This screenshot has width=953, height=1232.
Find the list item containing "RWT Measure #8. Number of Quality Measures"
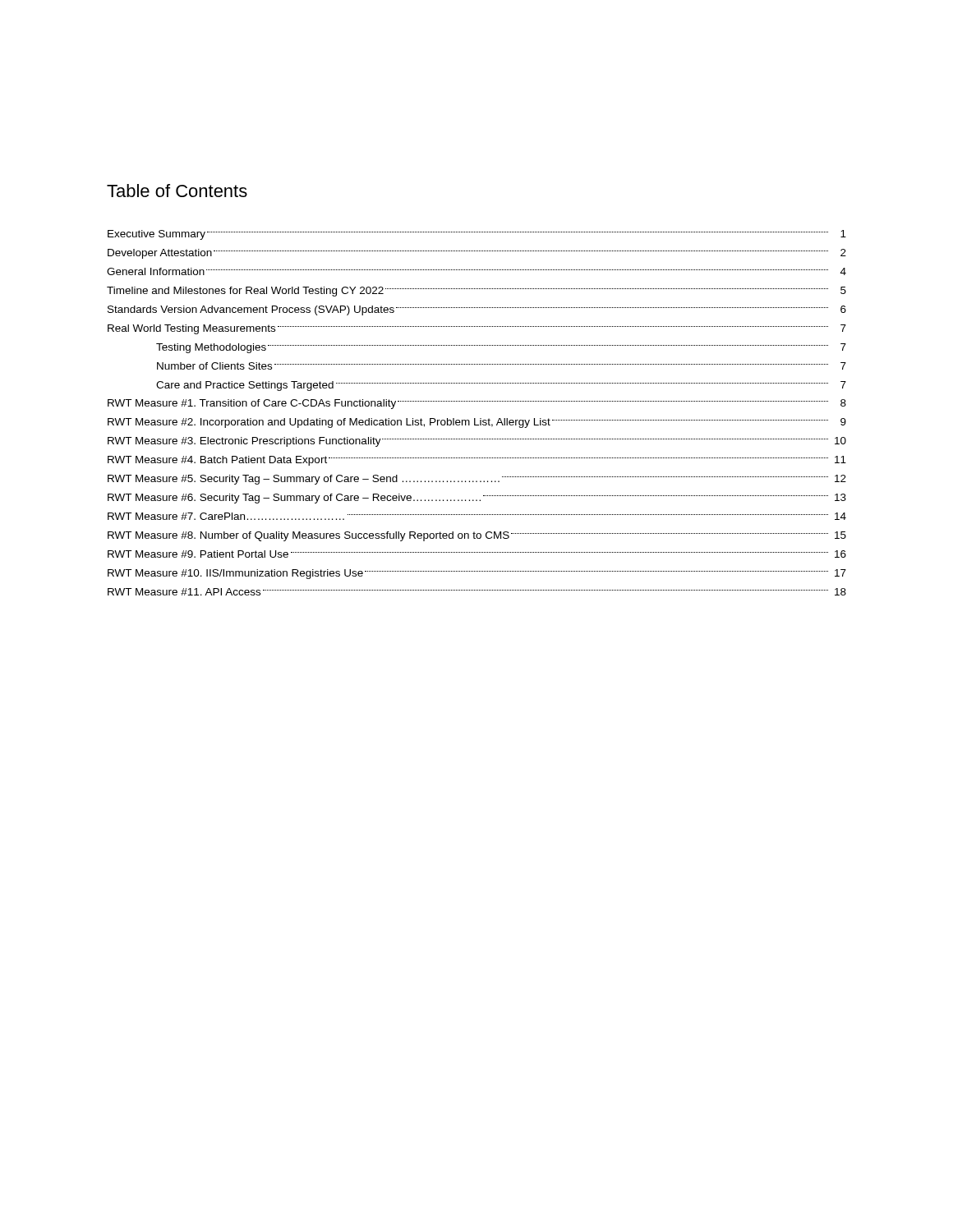[476, 536]
